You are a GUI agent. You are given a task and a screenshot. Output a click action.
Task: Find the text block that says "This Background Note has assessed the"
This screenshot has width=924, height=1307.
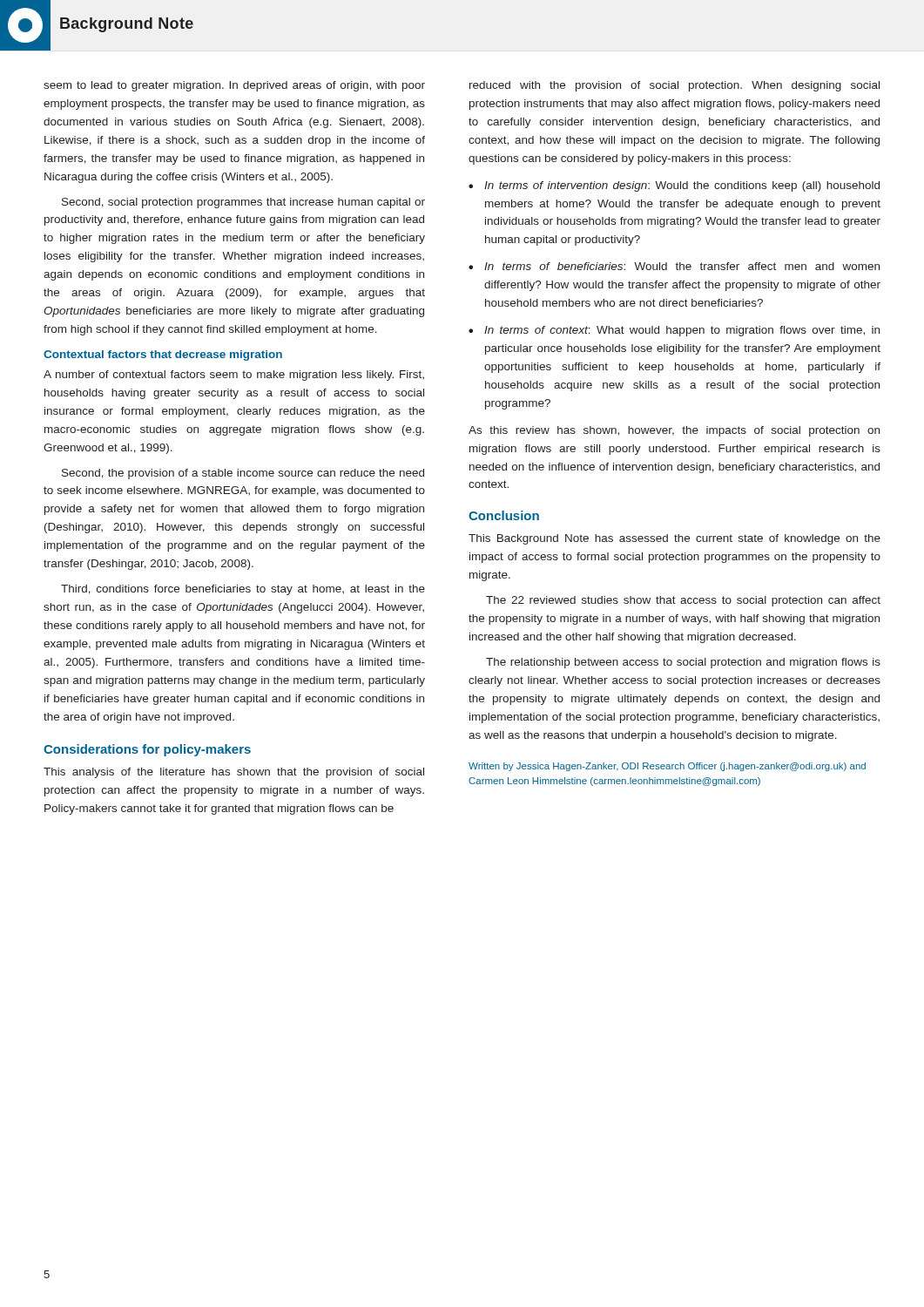click(675, 637)
